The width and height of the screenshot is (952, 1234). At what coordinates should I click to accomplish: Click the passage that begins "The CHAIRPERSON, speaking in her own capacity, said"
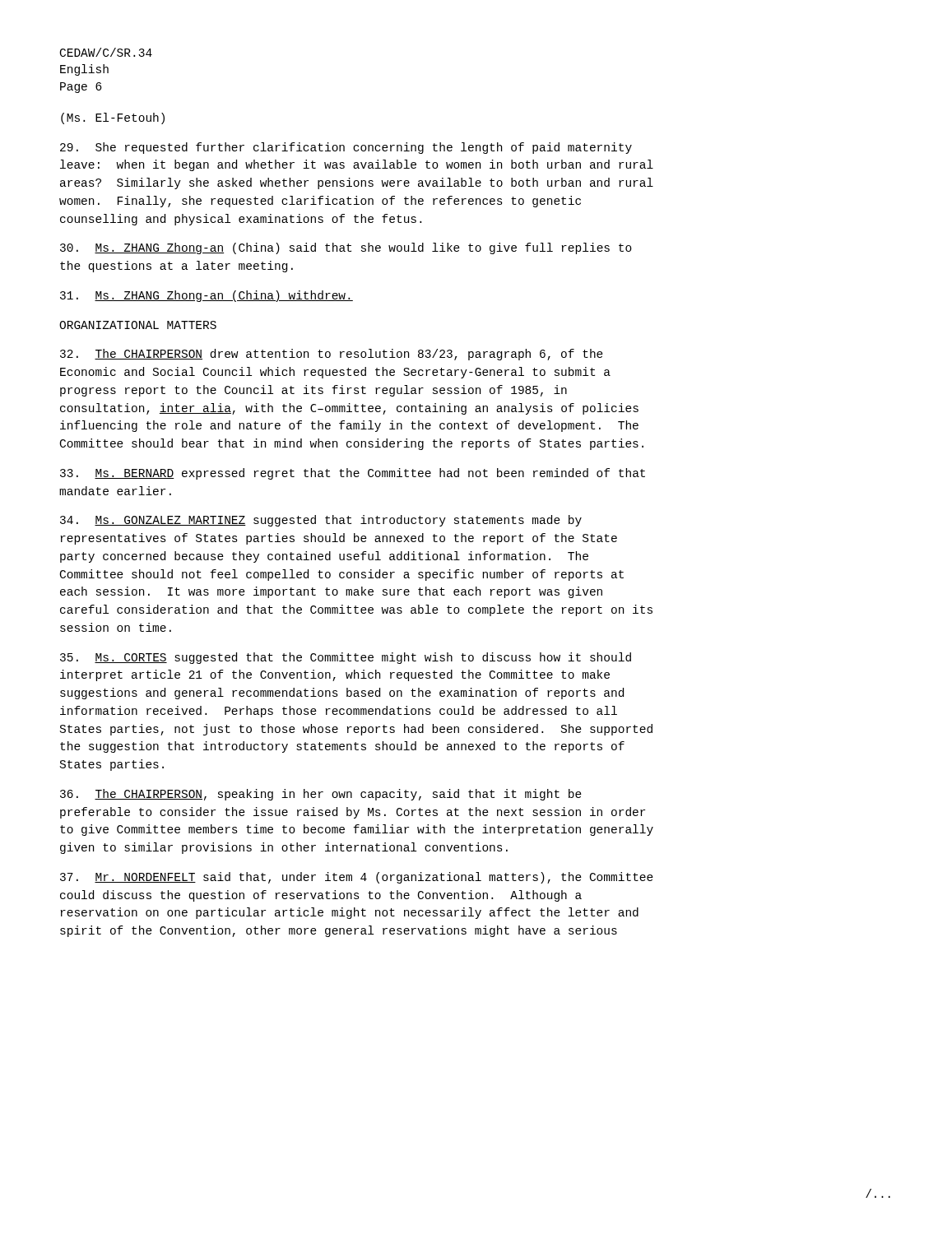(x=356, y=821)
